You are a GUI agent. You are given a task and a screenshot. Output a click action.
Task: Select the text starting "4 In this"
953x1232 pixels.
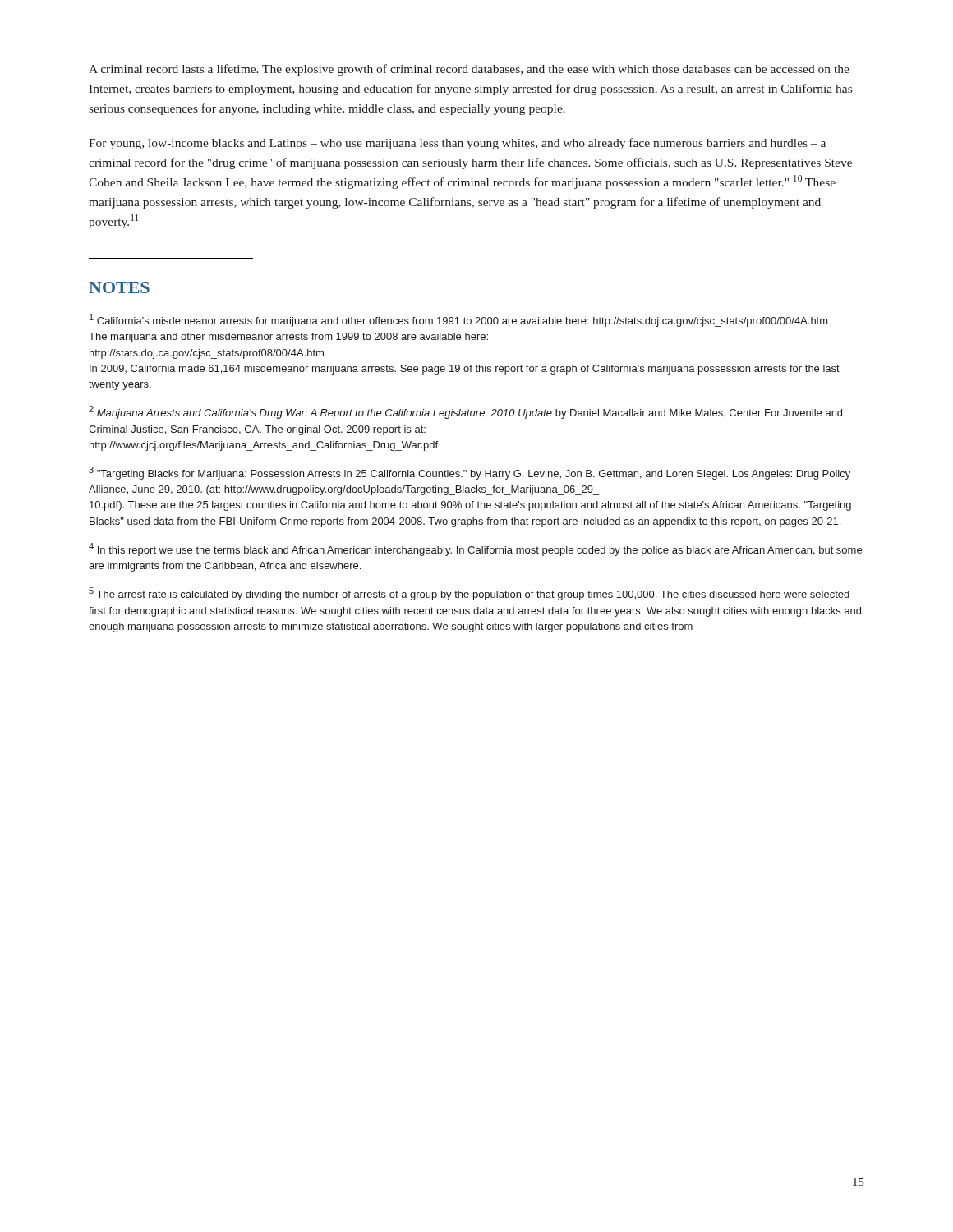click(x=476, y=557)
